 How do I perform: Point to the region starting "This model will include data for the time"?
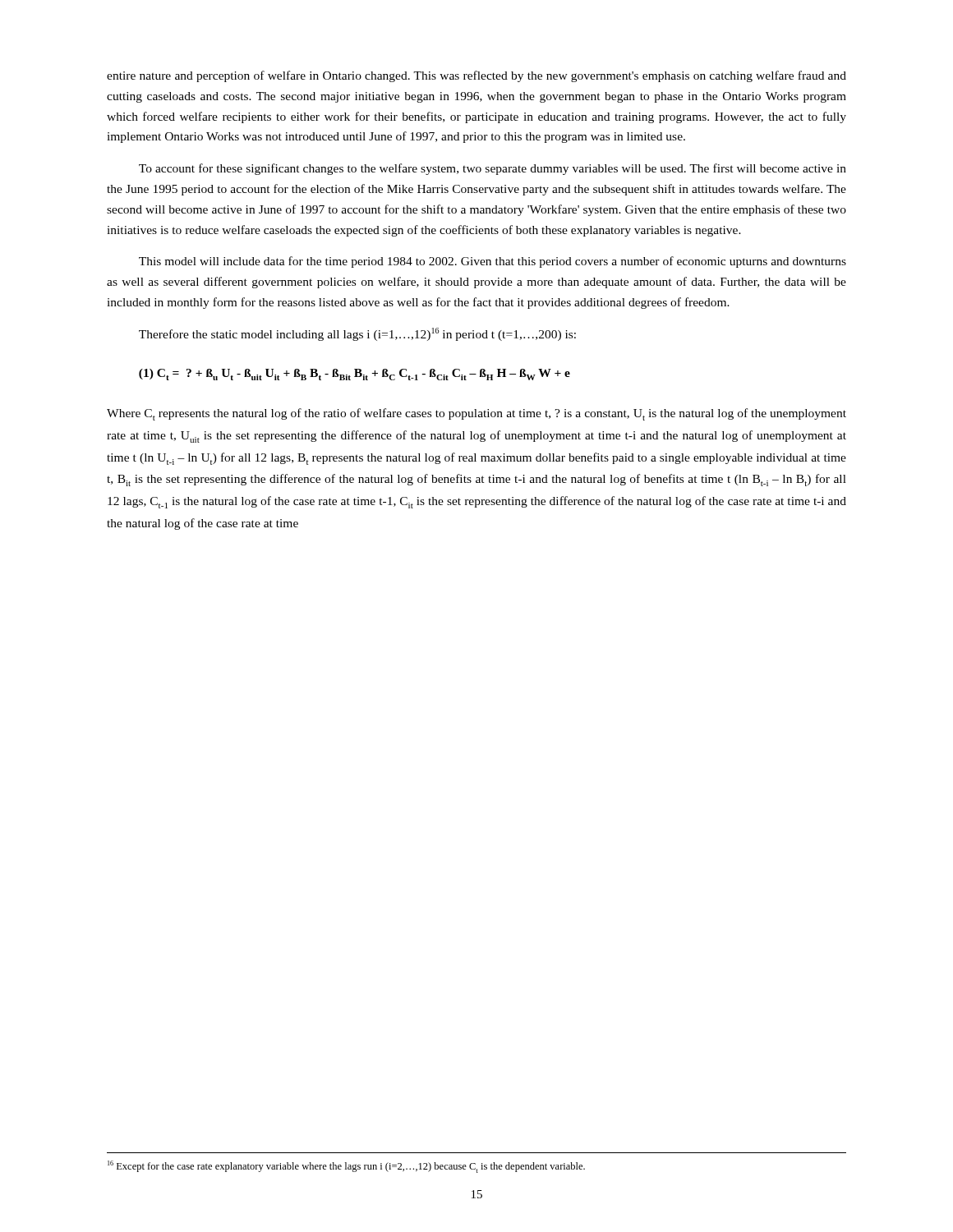tap(476, 281)
